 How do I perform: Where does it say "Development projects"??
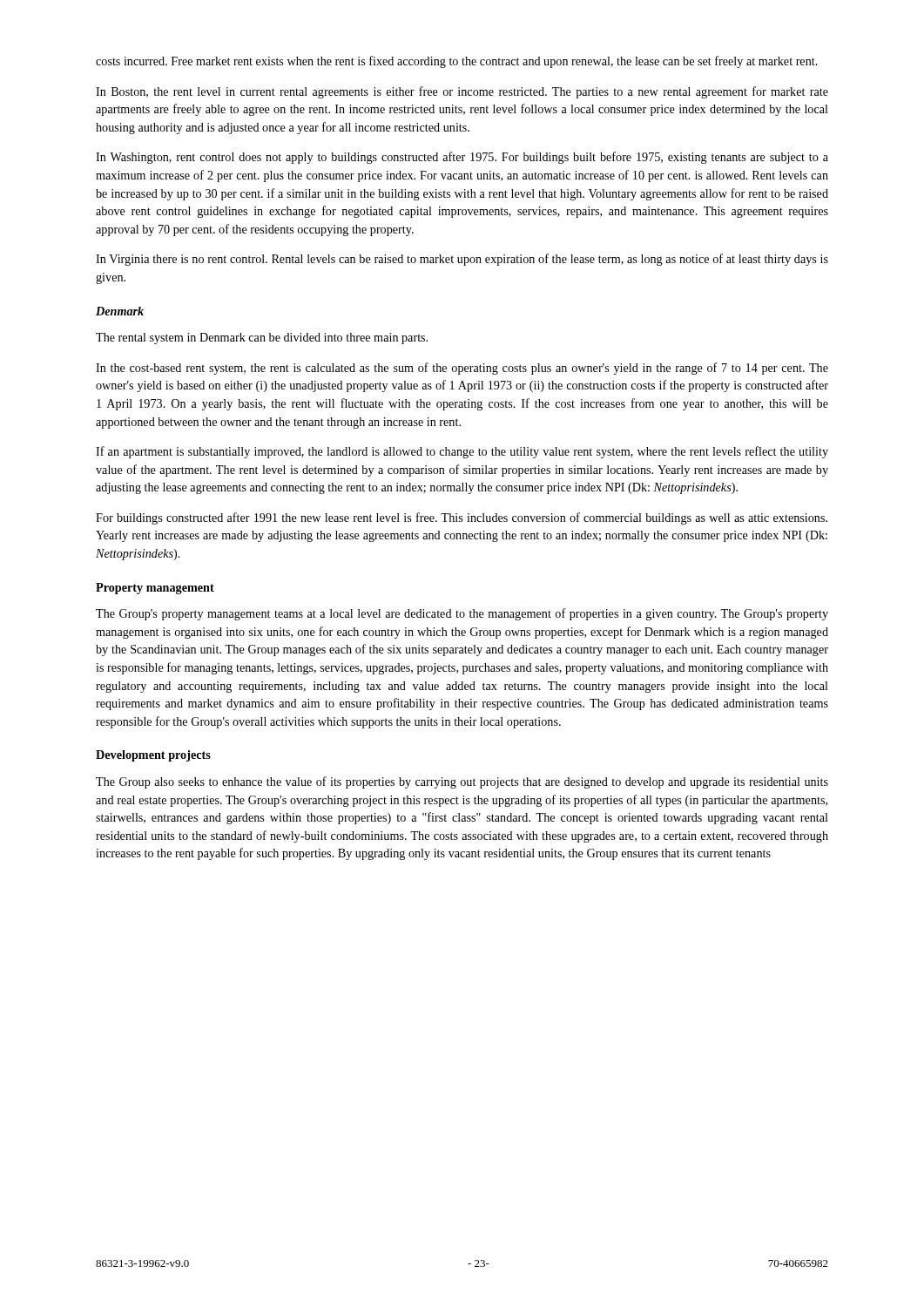tap(153, 756)
